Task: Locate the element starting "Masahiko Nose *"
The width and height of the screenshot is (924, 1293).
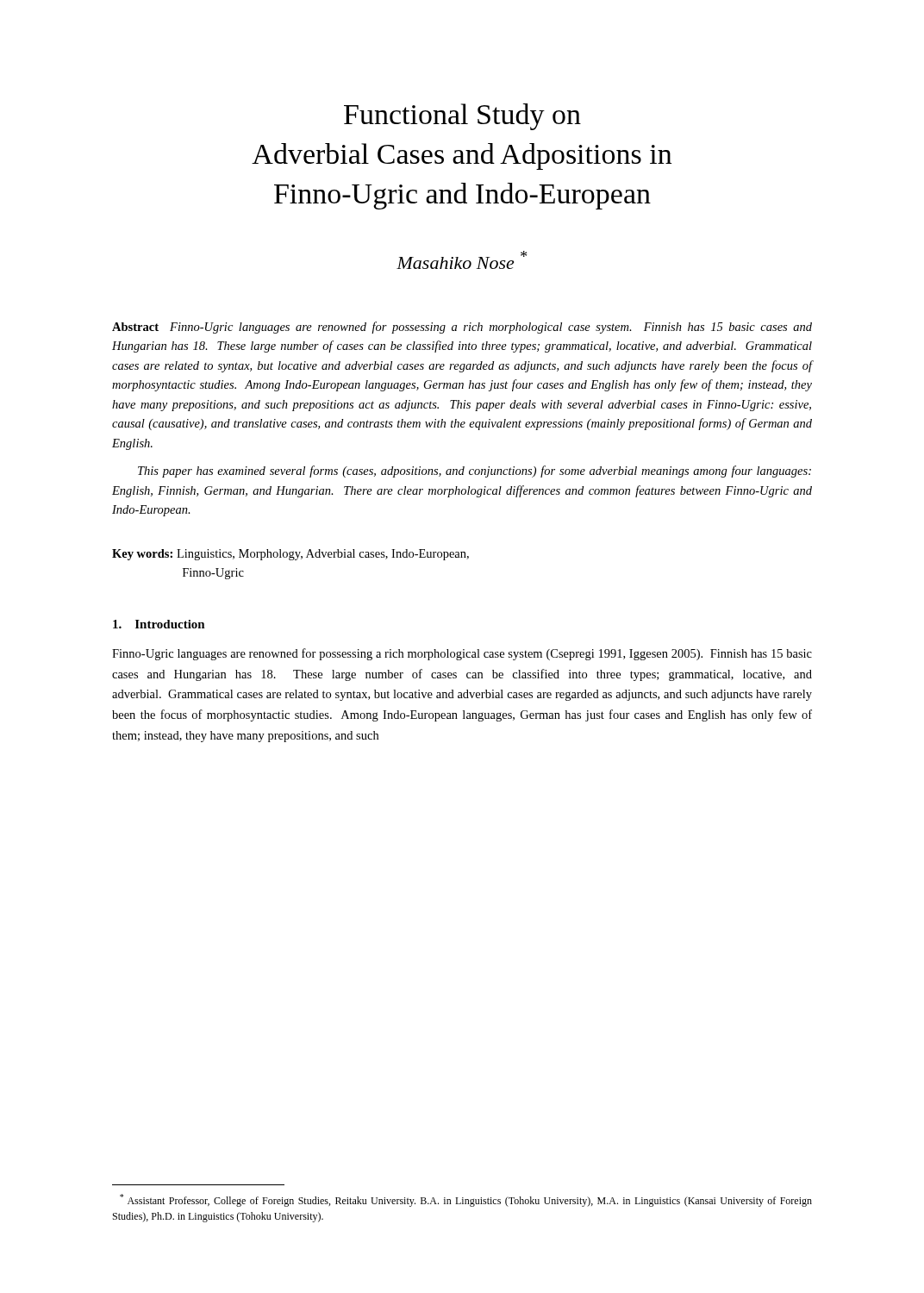Action: pyautogui.click(x=462, y=261)
